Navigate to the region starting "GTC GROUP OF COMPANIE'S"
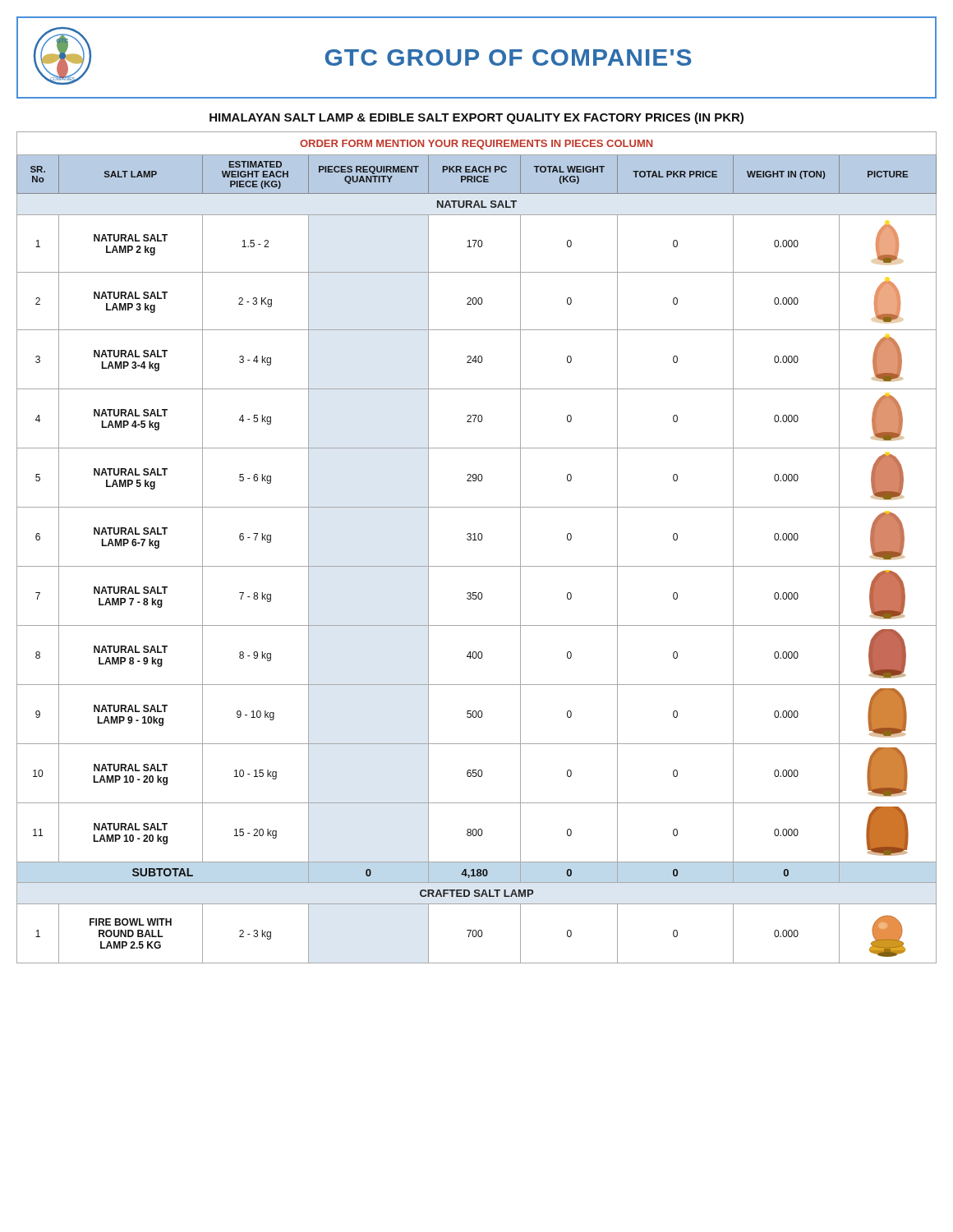This screenshot has height=1232, width=953. pos(509,57)
